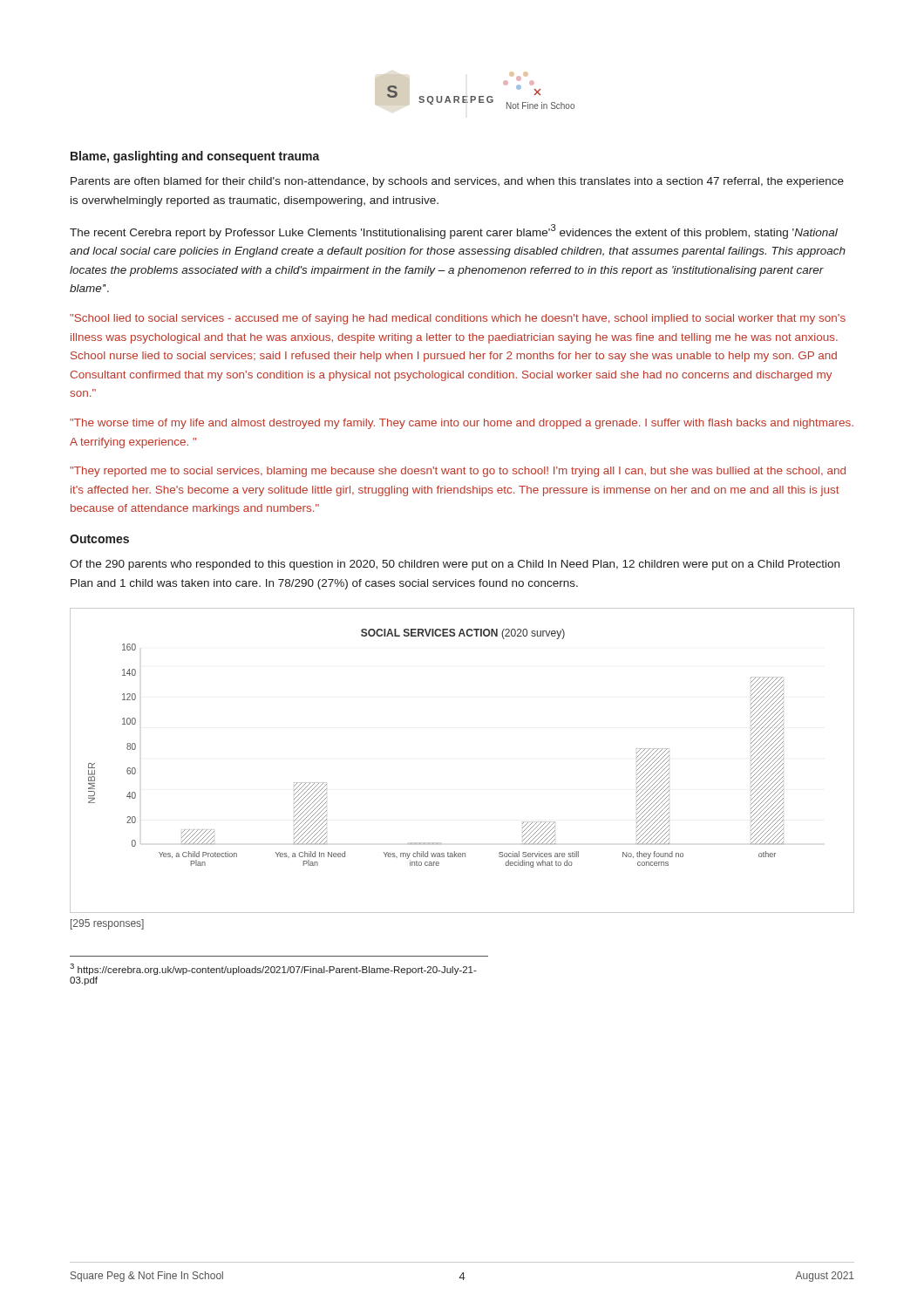The width and height of the screenshot is (924, 1308).
Task: Where is the passage that starts "Of the 290 parents who responded to"?
Action: point(455,573)
